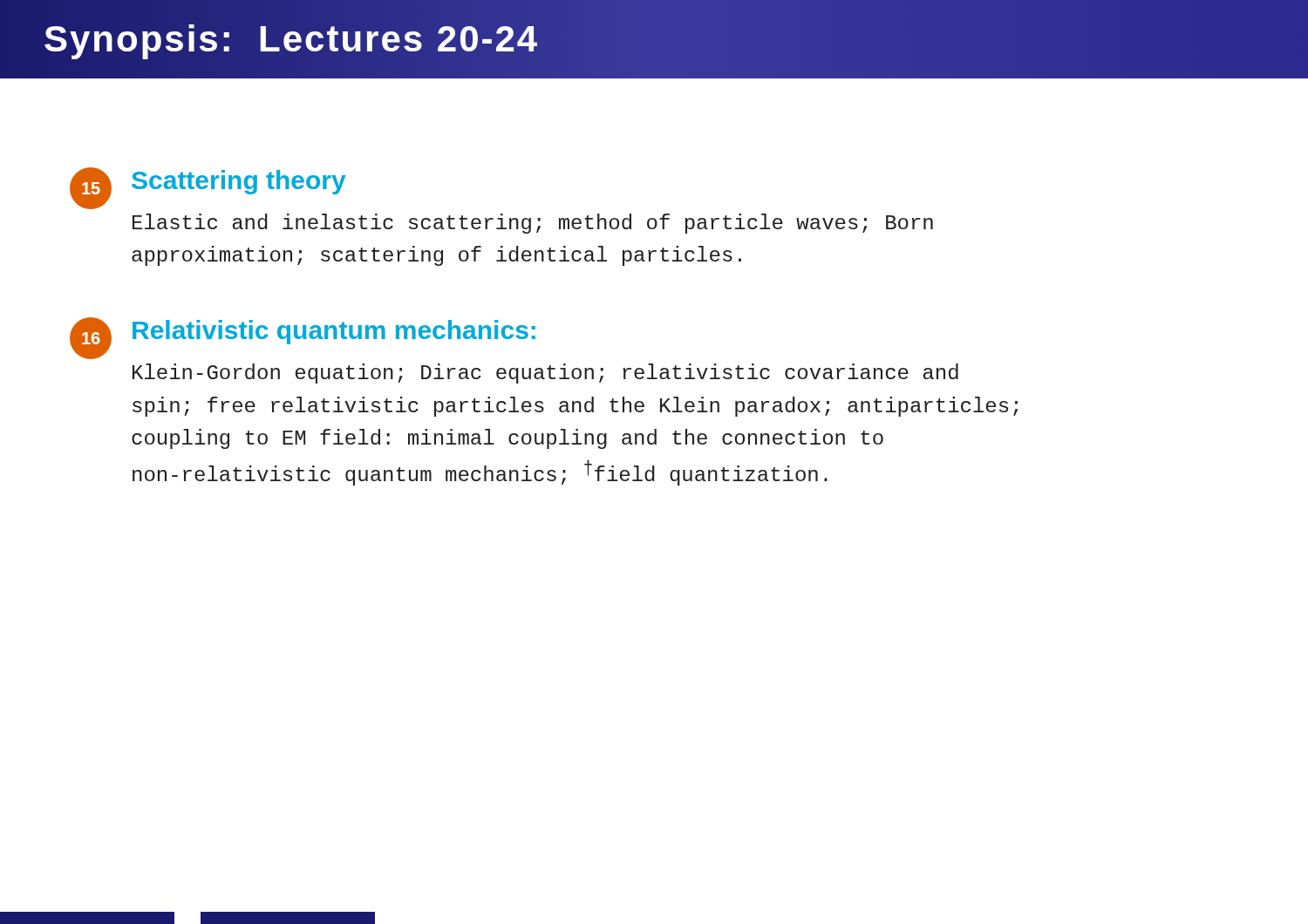
Task: Click where it says "Scattering theory"
Action: [238, 180]
